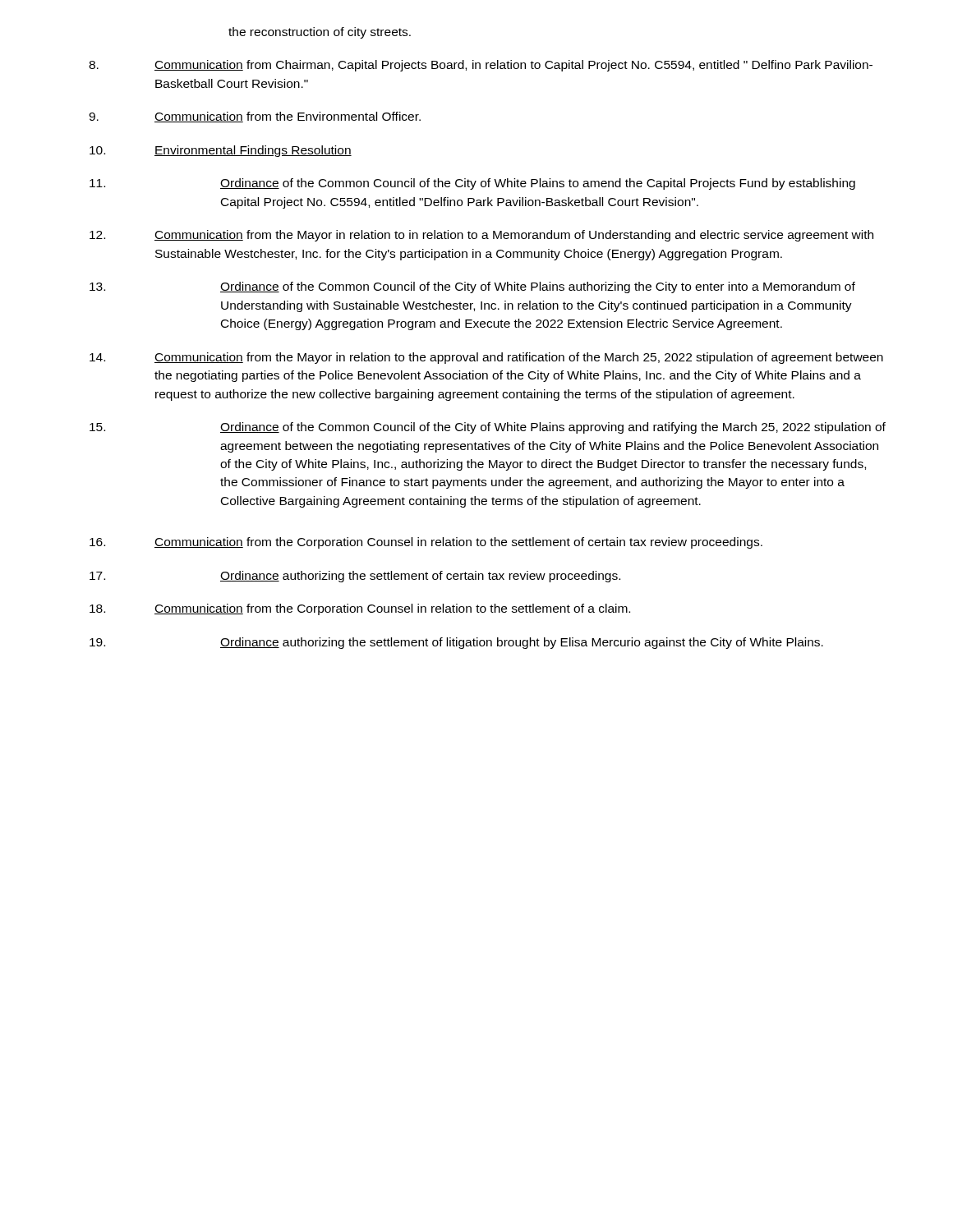Click on the text starting "19. Ordinance authorizing the settlement of litigation"
953x1232 pixels.
pyautogui.click(x=488, y=642)
